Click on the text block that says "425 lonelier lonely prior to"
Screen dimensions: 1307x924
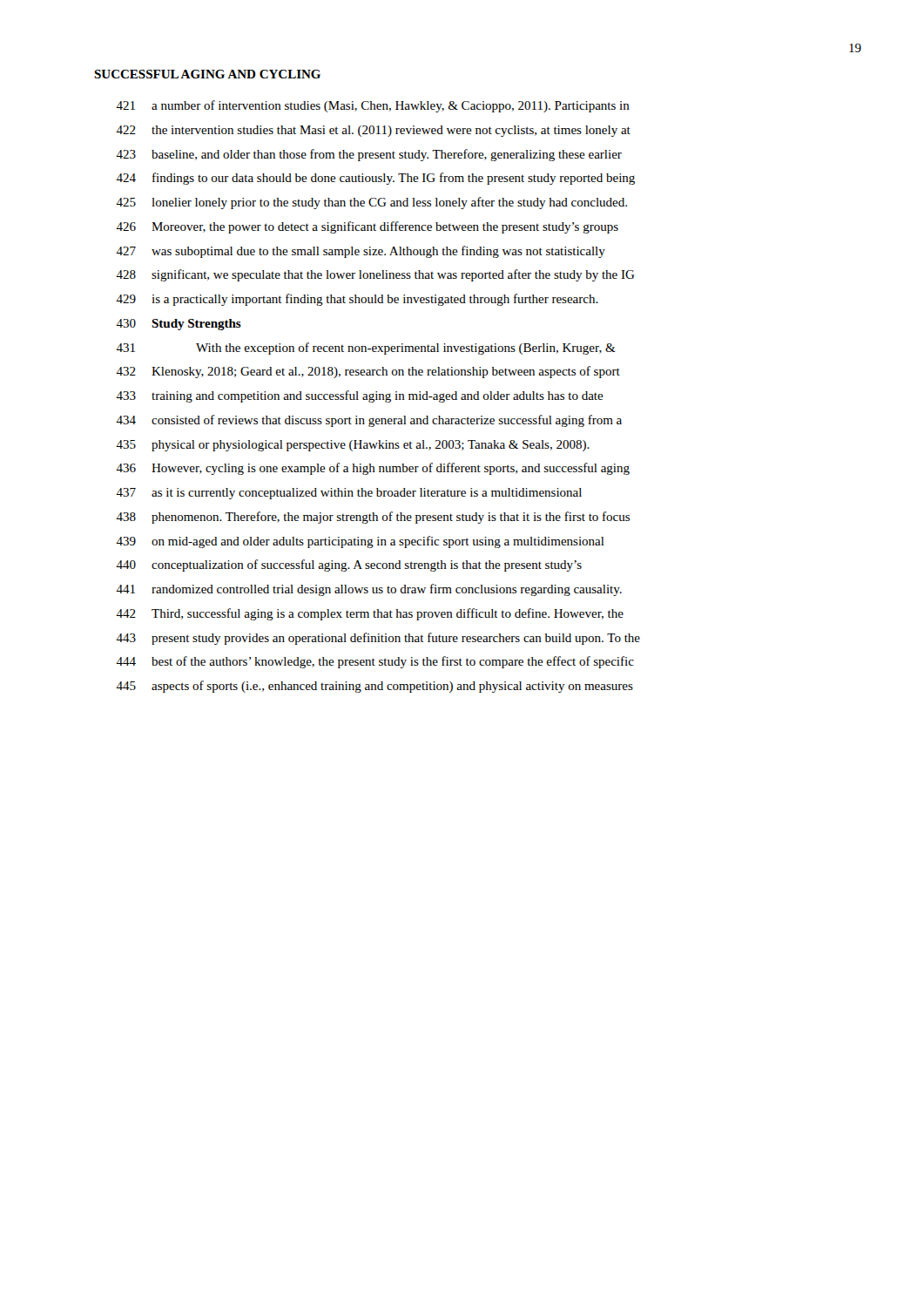pos(462,203)
